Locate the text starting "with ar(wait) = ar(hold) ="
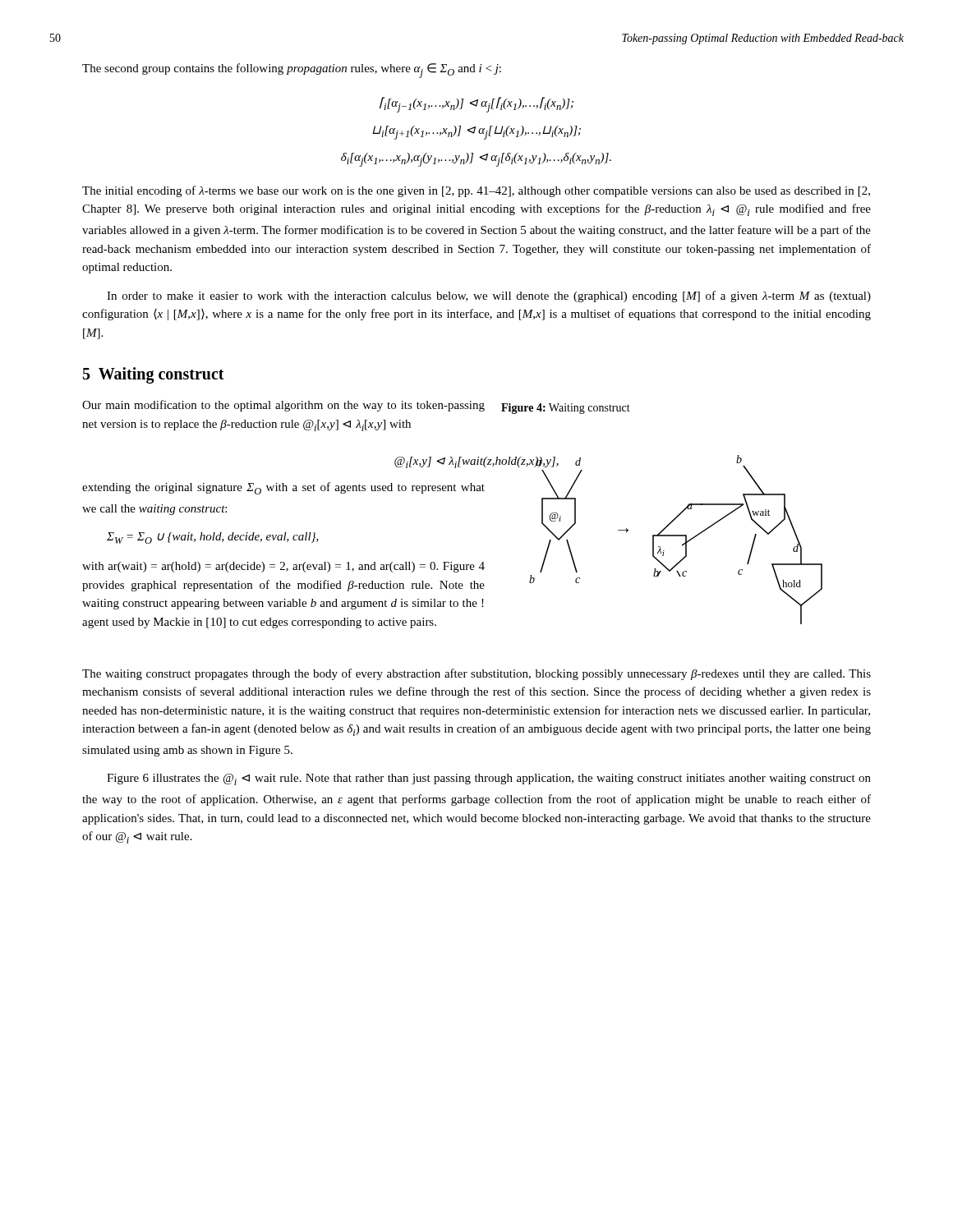Image resolution: width=953 pixels, height=1232 pixels. [x=283, y=594]
